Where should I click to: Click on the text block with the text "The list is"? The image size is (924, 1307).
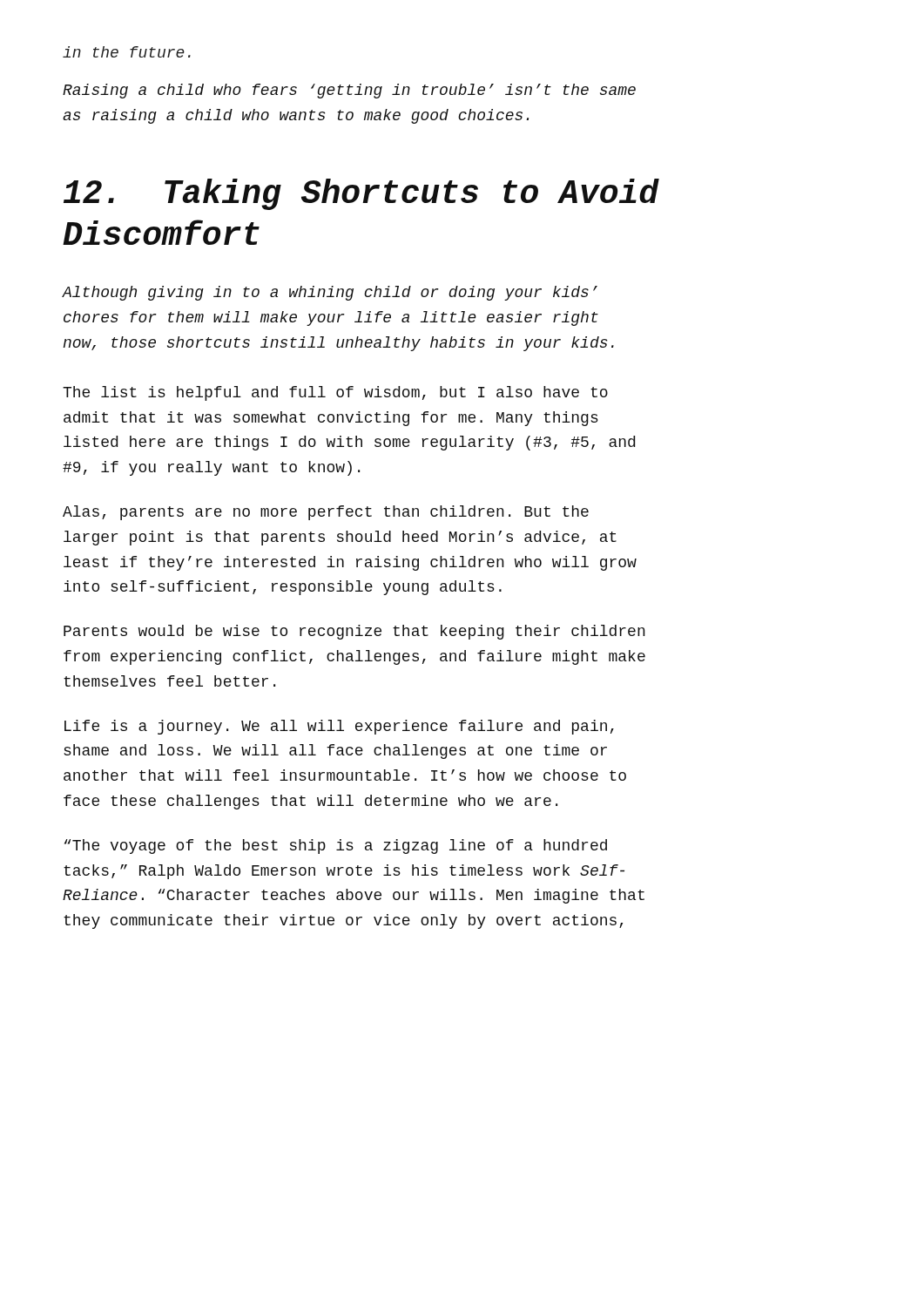click(x=350, y=430)
